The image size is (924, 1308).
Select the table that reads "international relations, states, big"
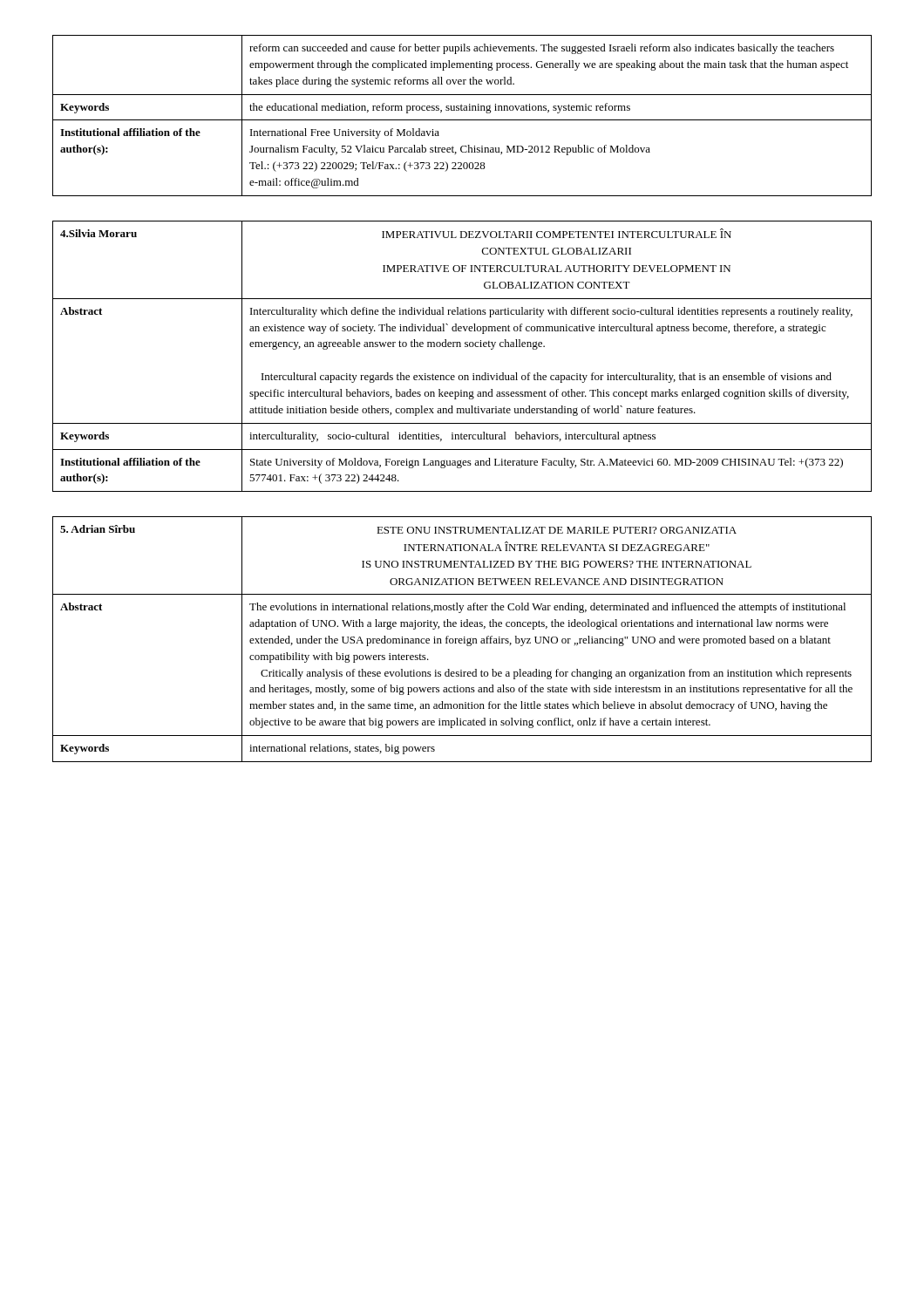click(462, 639)
